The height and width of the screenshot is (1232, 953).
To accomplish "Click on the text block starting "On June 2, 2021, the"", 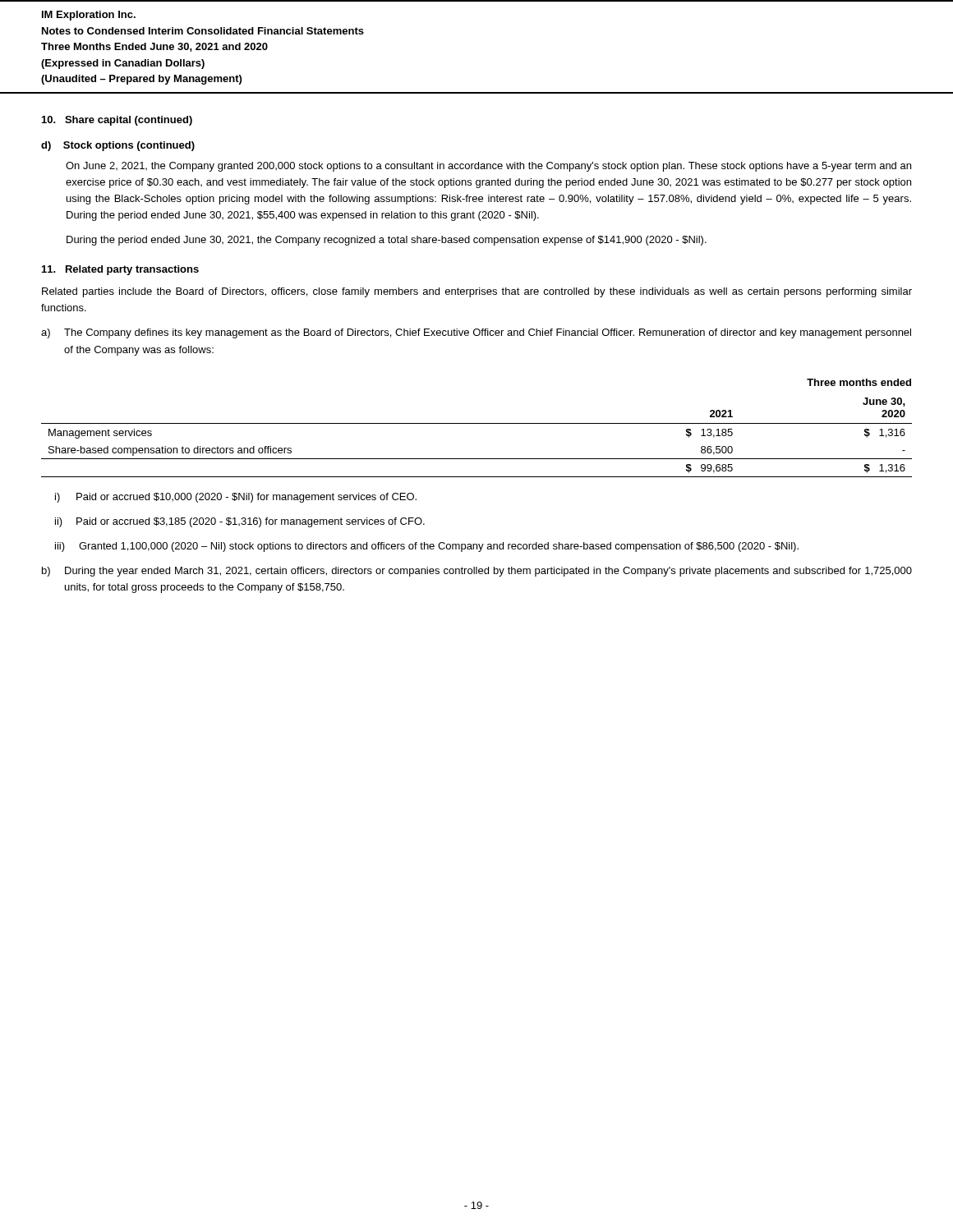I will [489, 190].
